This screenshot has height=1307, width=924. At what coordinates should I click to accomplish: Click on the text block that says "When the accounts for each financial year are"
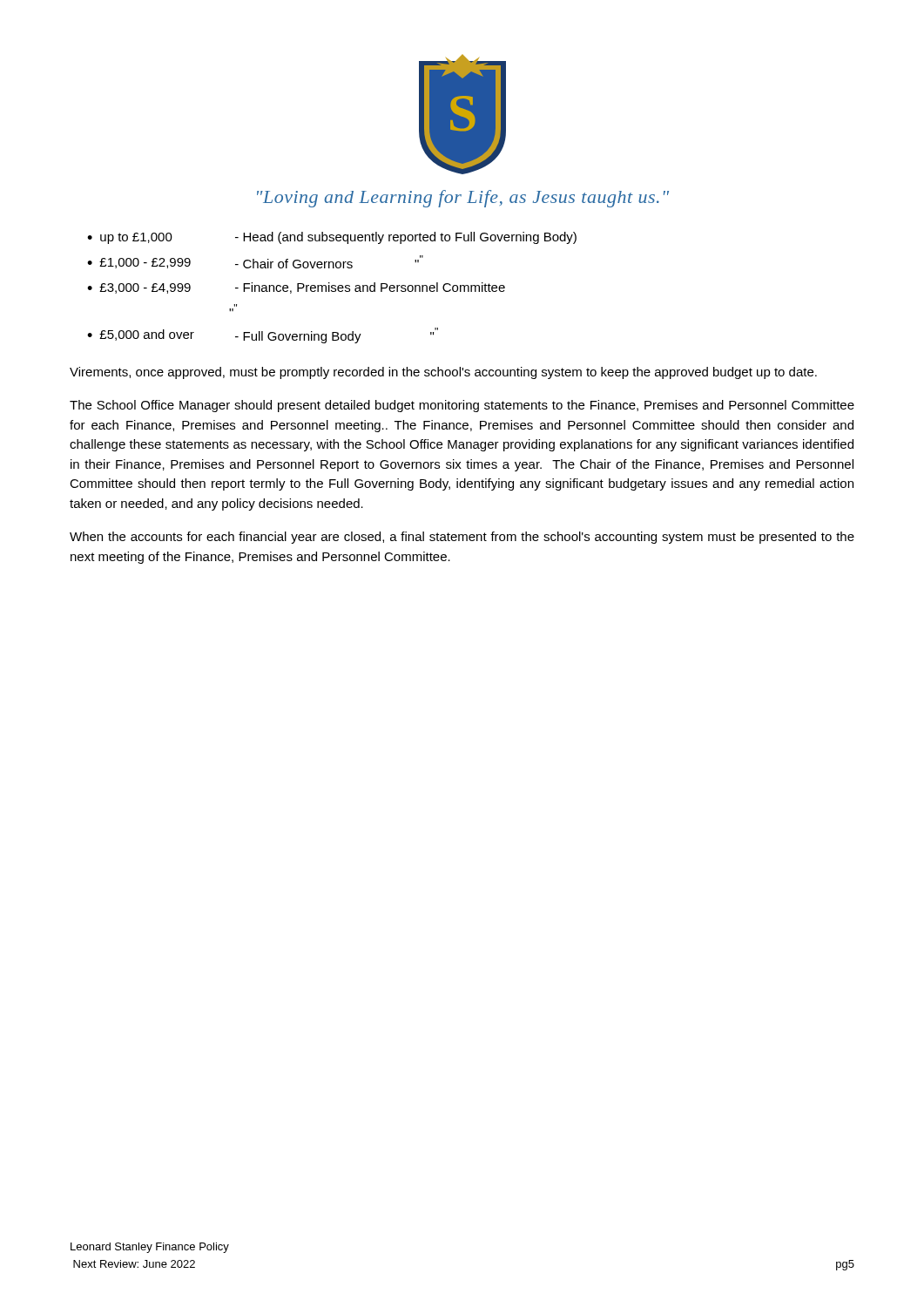(x=462, y=546)
